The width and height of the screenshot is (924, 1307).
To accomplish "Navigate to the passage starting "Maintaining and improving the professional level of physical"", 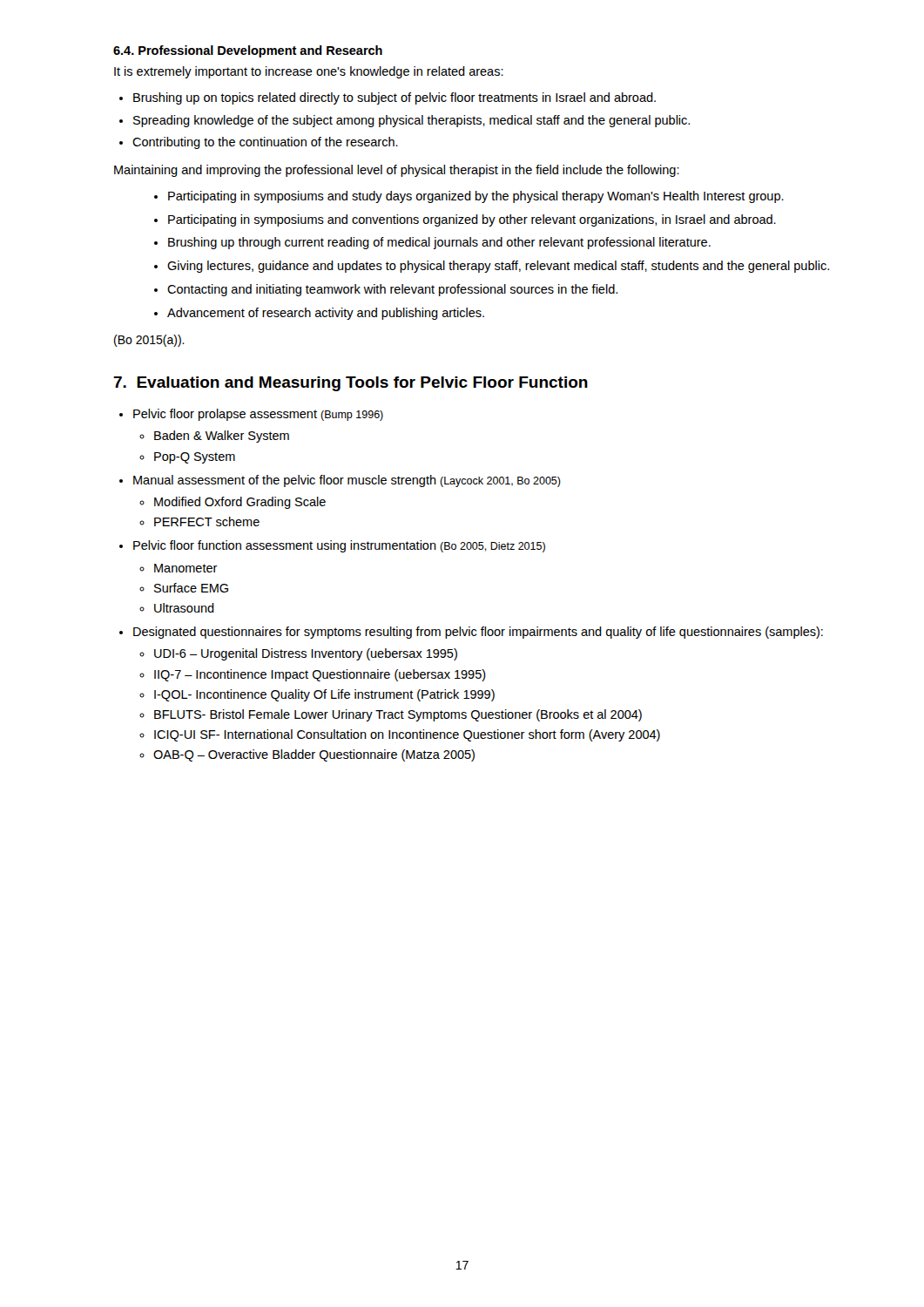I will pyautogui.click(x=396, y=170).
